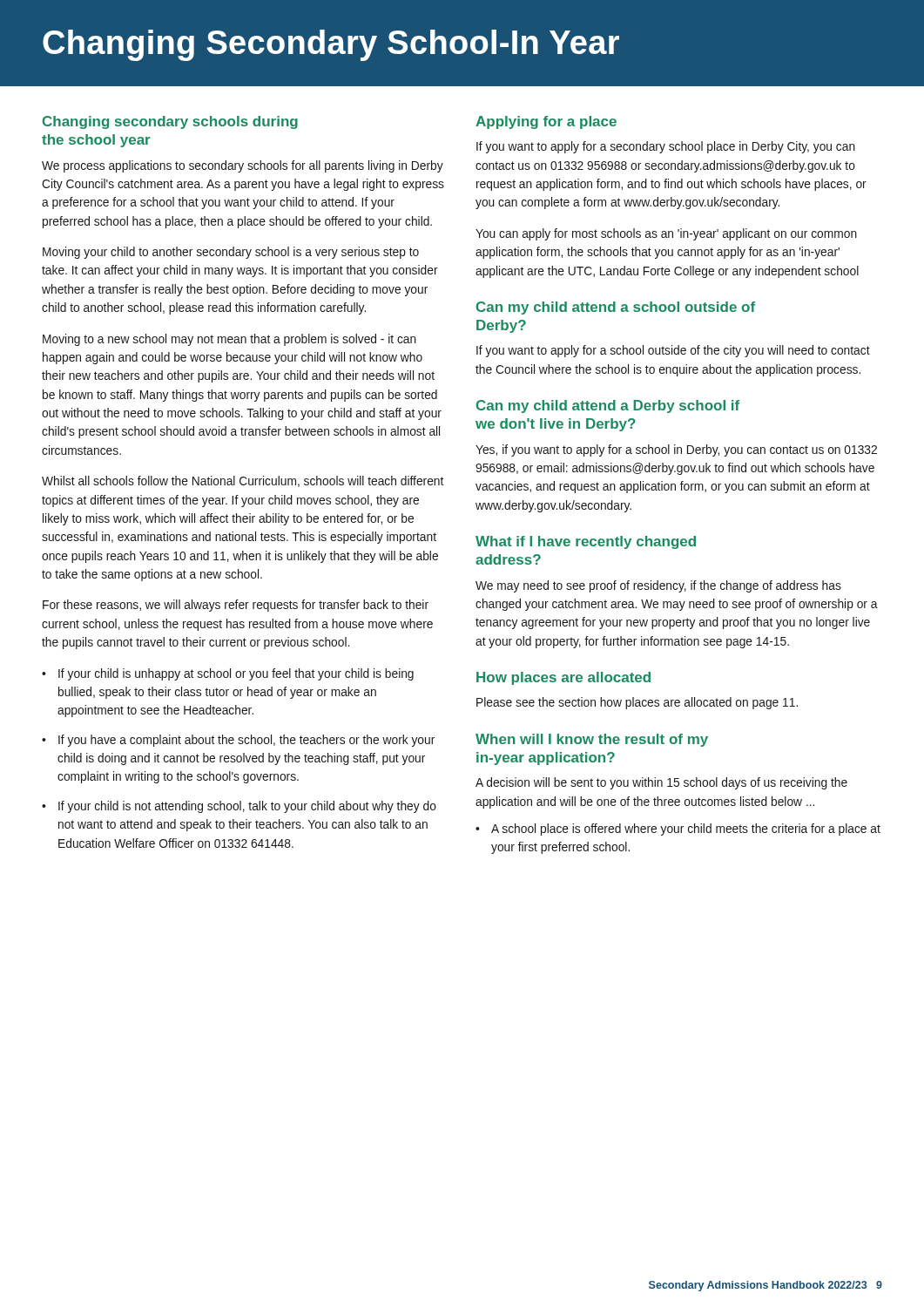Select the section header with the text "How places are allocated"
Screen dimensions: 1307x924
click(x=564, y=678)
